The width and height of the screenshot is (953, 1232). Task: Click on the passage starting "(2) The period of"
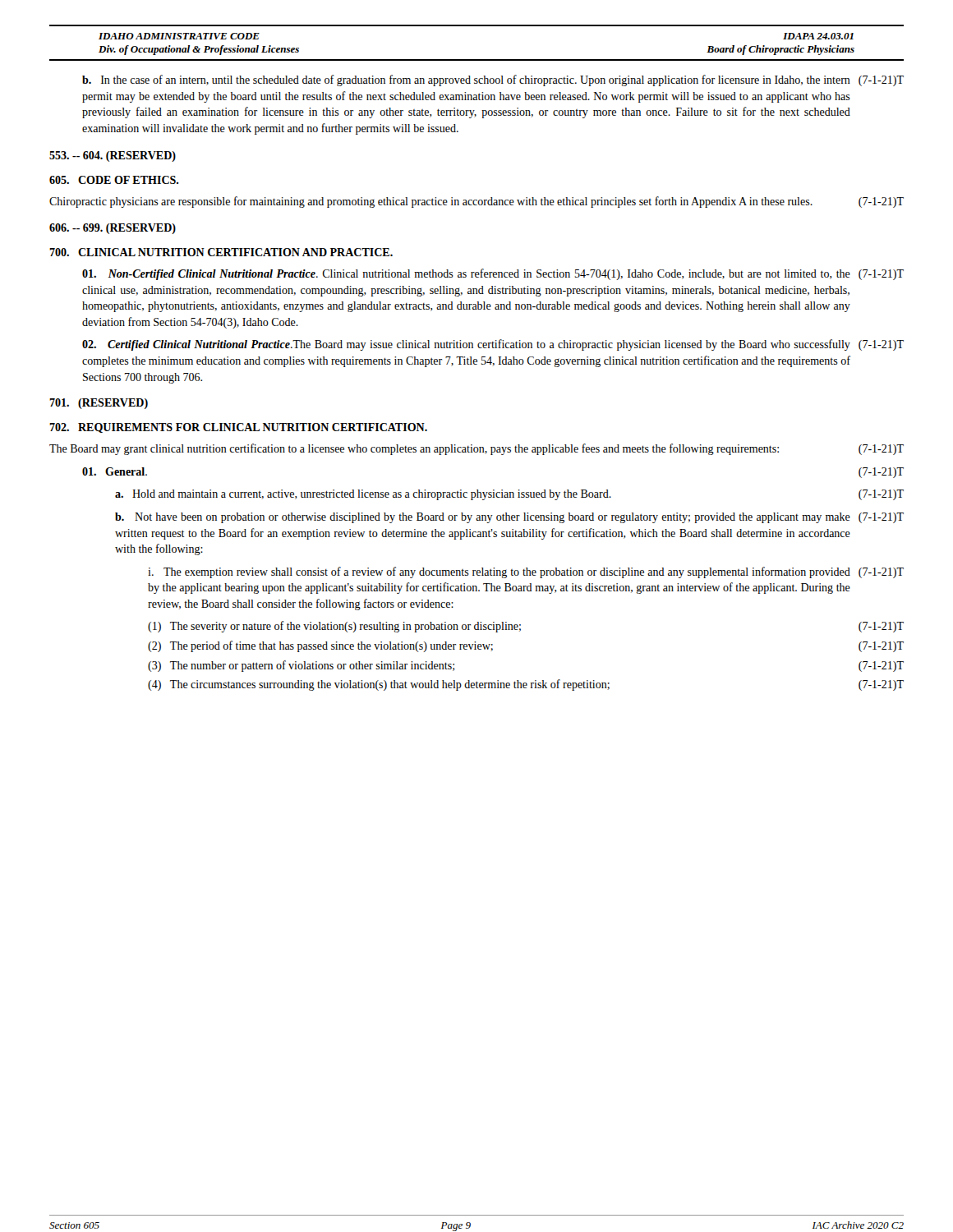click(321, 646)
